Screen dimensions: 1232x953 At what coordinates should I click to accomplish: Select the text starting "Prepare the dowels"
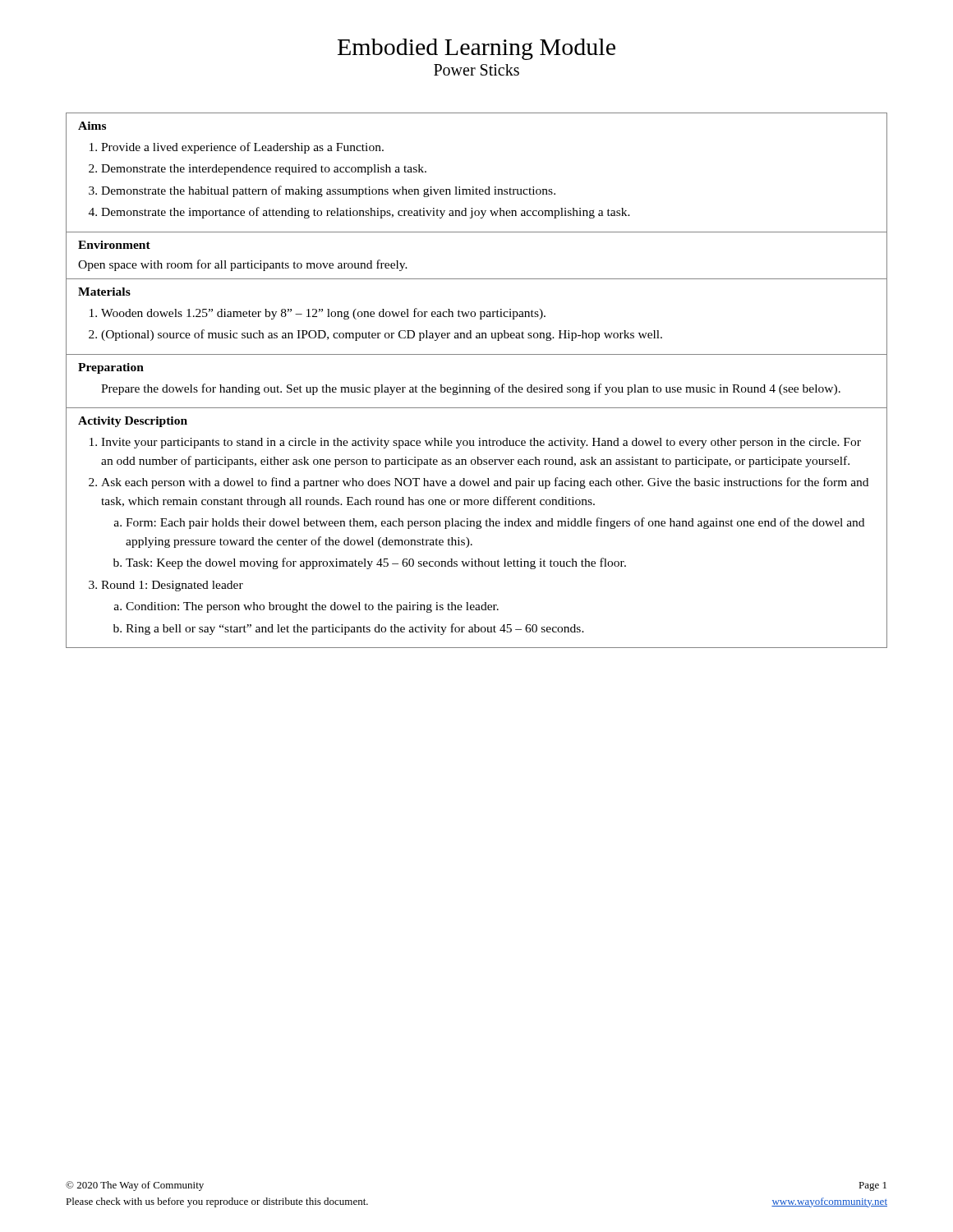[471, 388]
